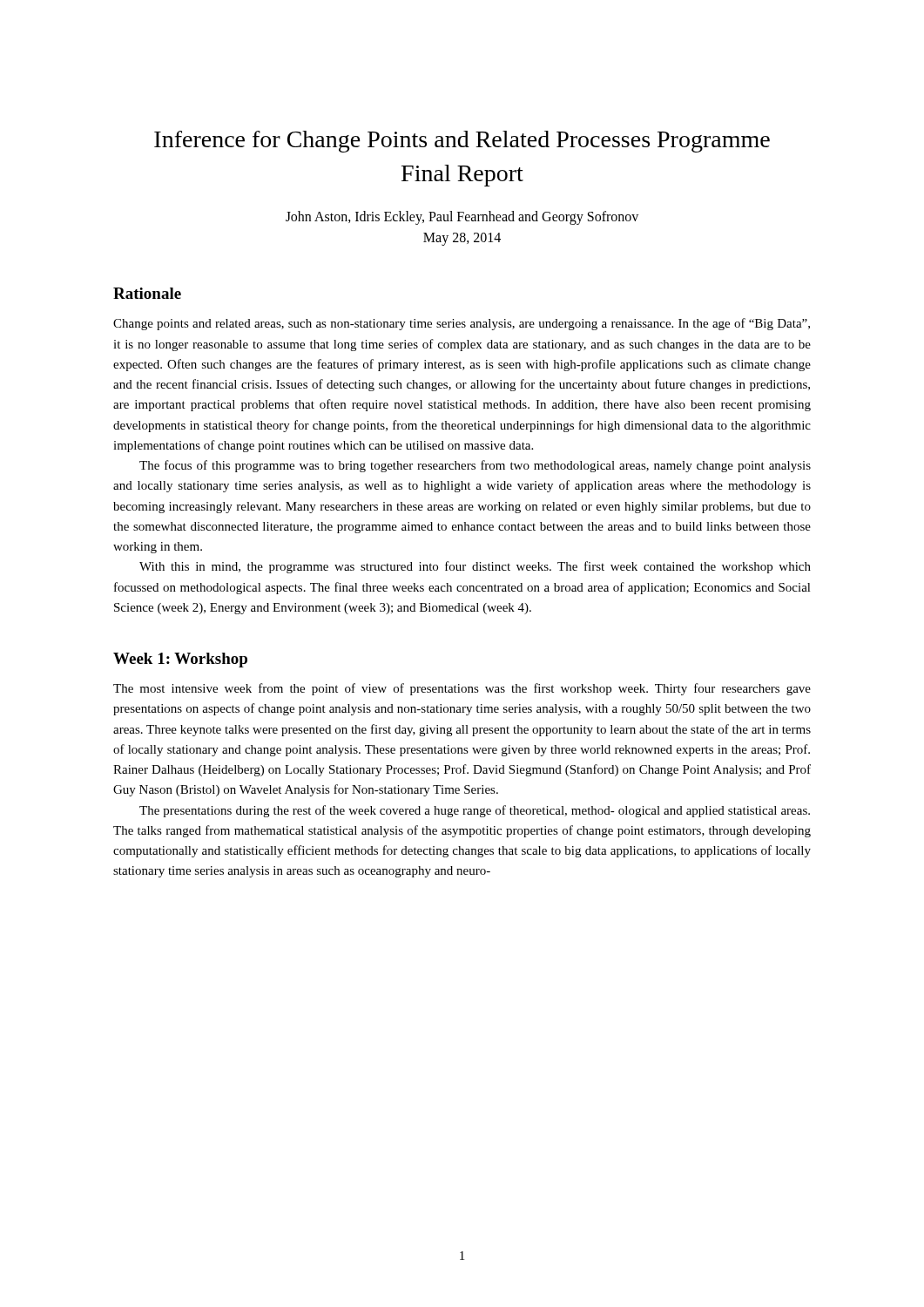Find the text that says "May 28, 2014"
This screenshot has width=924, height=1307.
462,238
